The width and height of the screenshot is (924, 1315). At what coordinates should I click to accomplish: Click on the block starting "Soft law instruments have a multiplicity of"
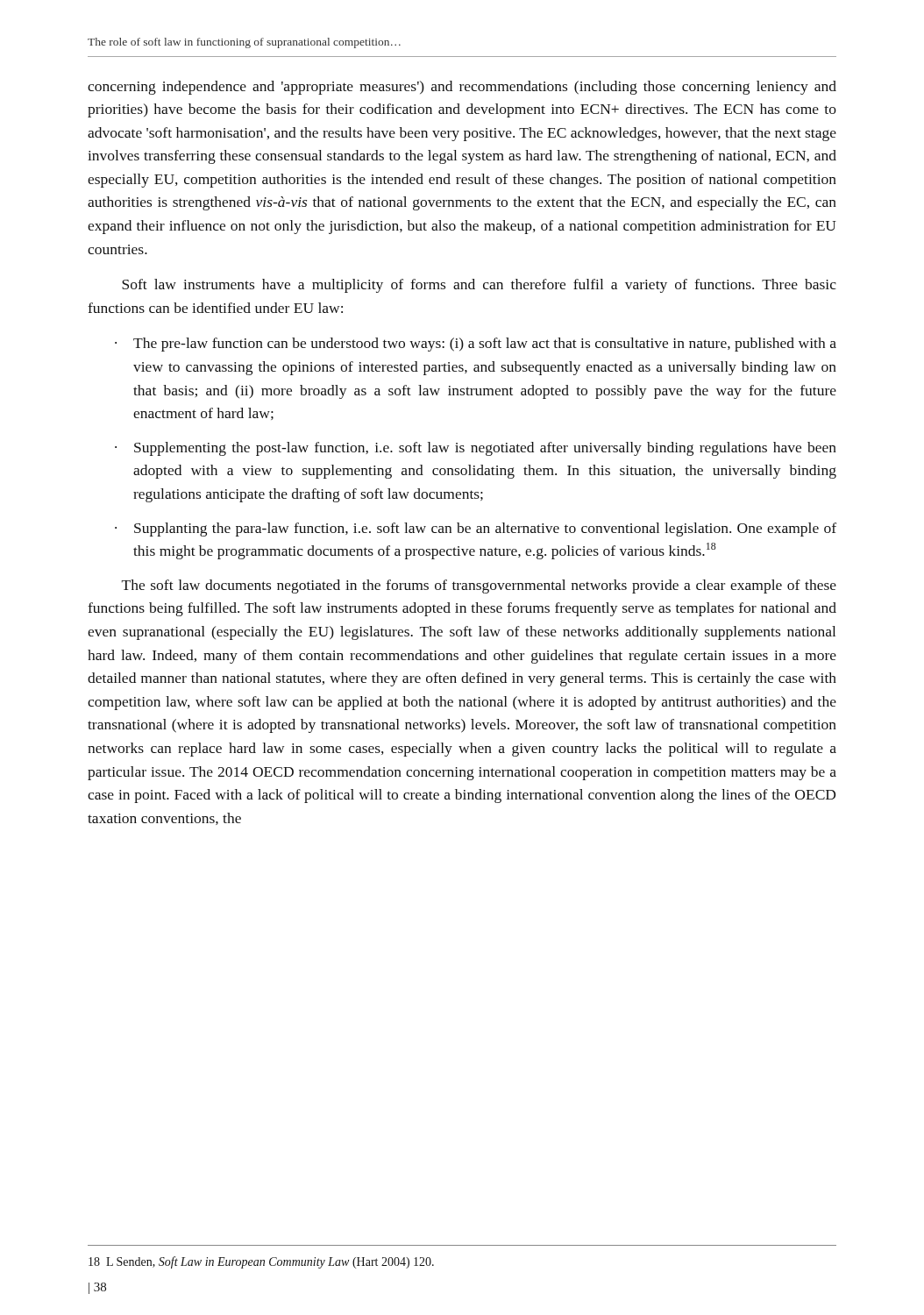click(x=462, y=296)
